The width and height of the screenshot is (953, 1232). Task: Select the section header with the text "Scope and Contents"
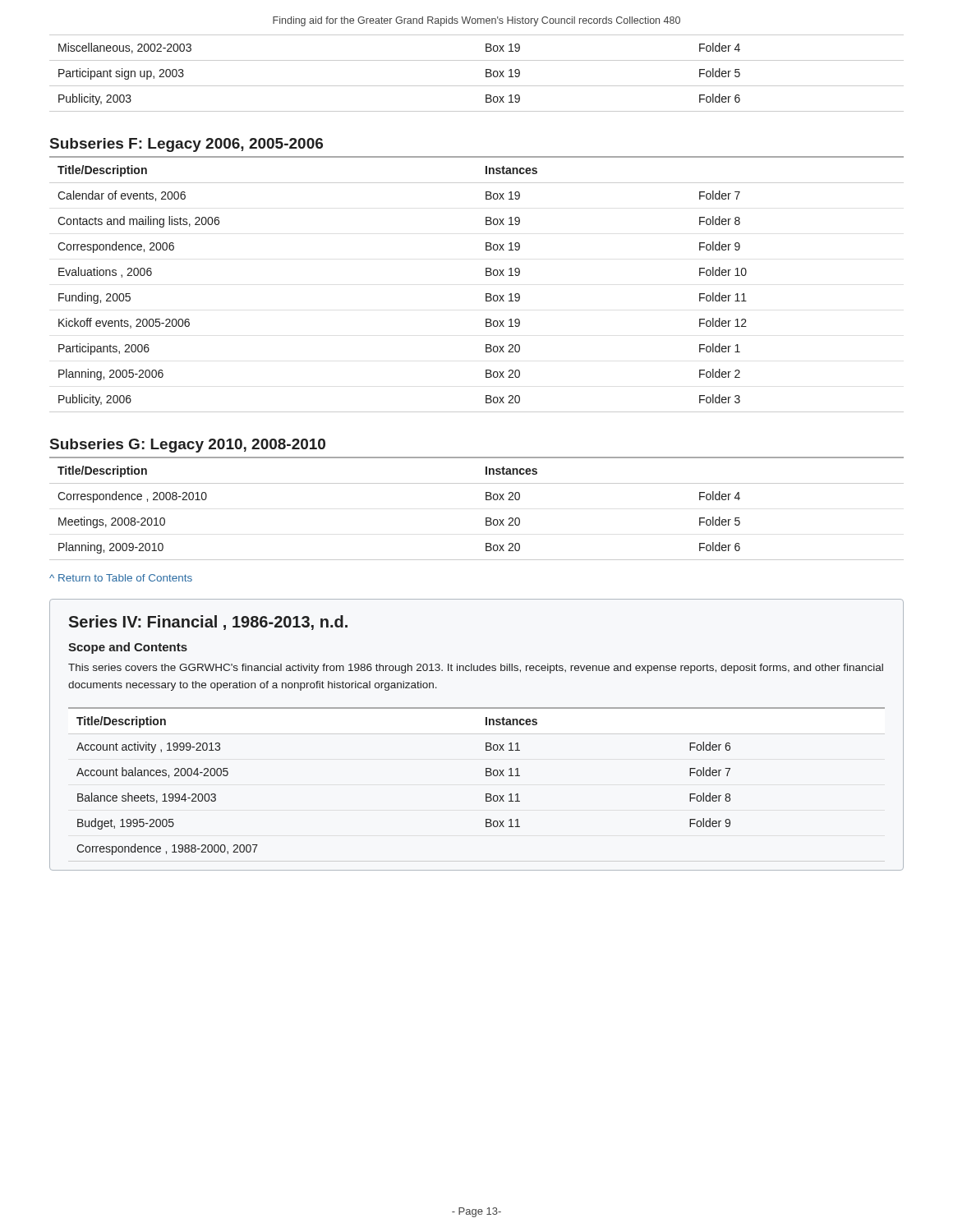tap(128, 647)
